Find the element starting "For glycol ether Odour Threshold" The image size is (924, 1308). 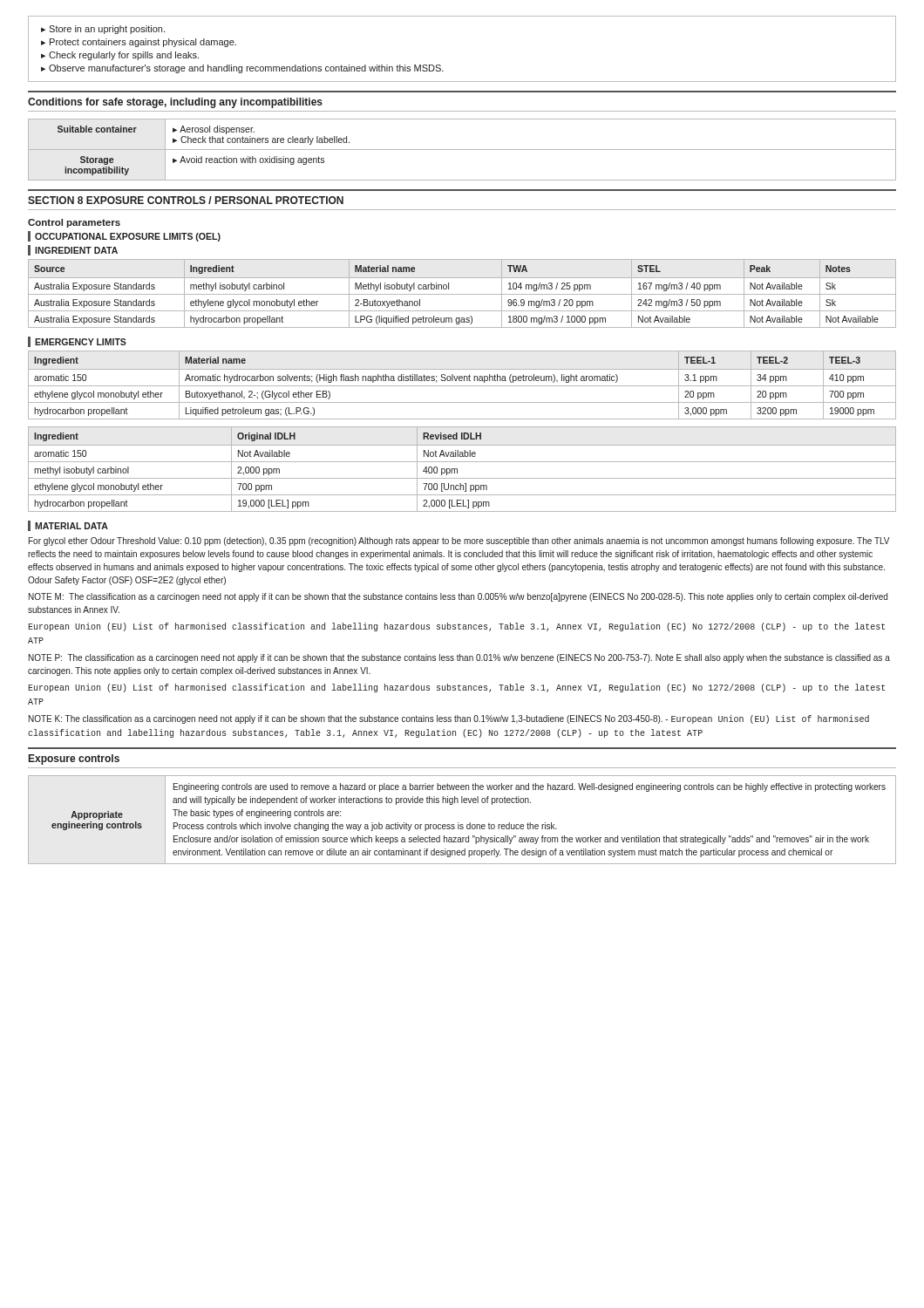pyautogui.click(x=459, y=561)
